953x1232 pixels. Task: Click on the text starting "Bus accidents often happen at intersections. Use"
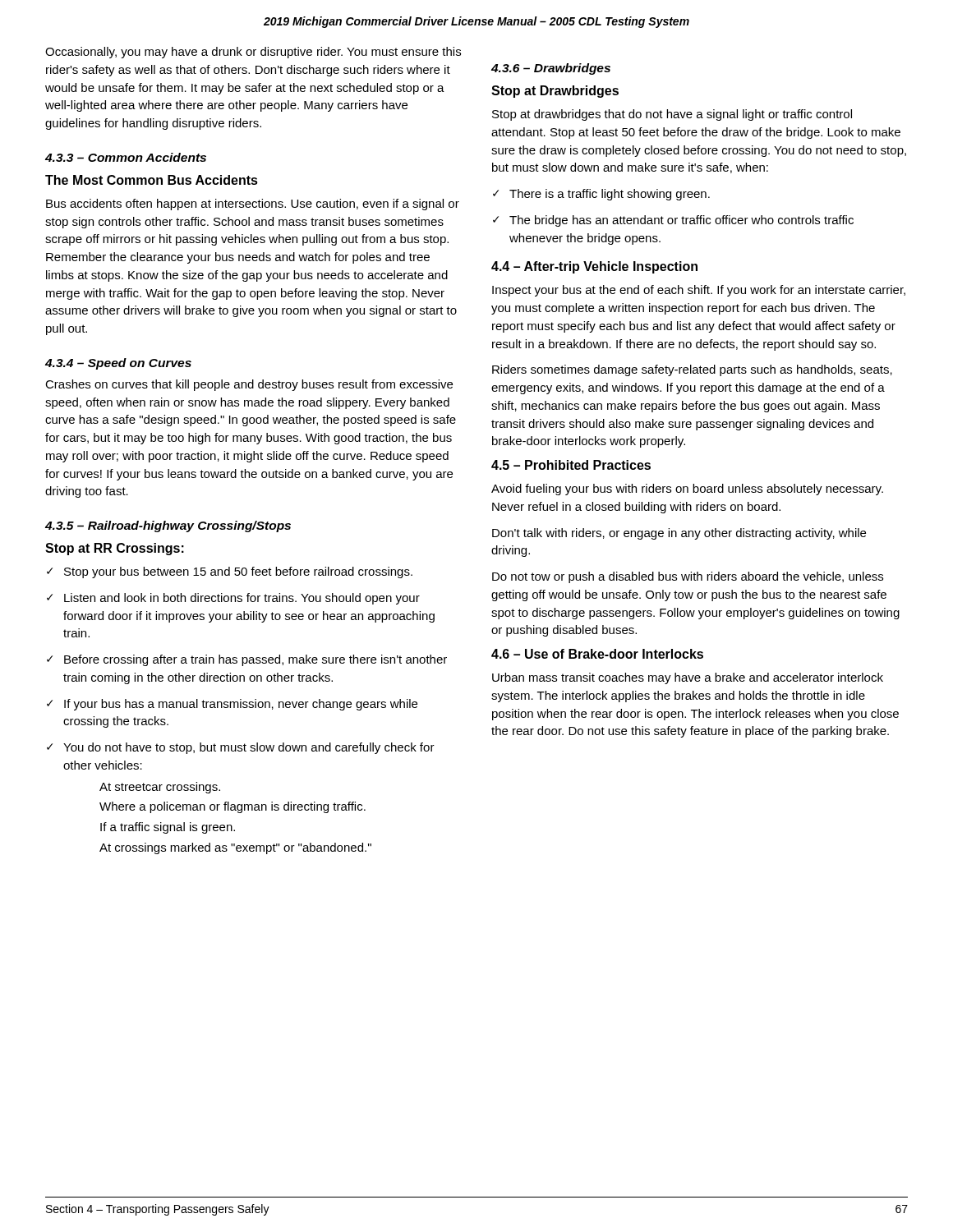253,266
